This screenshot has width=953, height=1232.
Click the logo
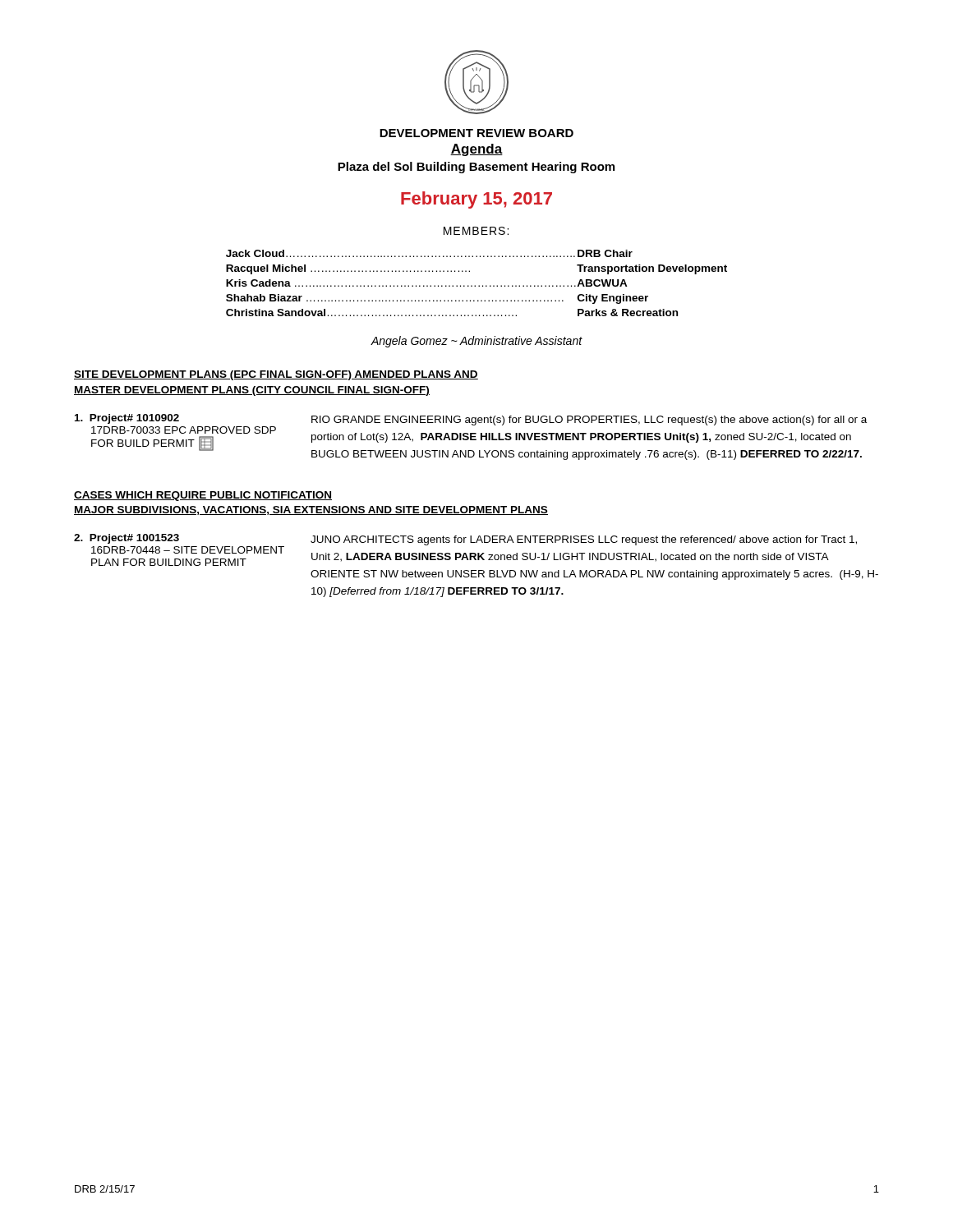(x=476, y=83)
